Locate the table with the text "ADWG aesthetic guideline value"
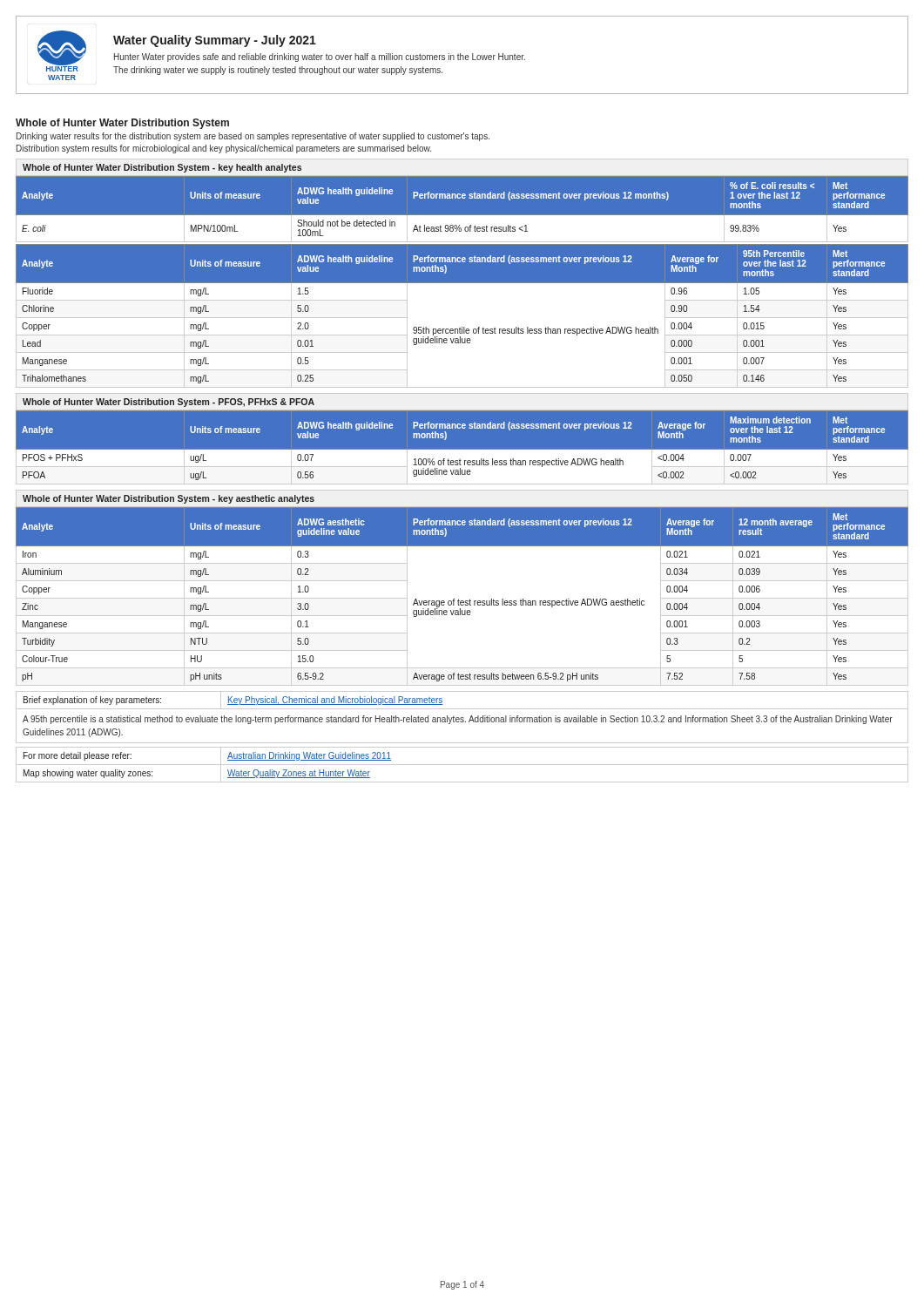The width and height of the screenshot is (924, 1307). (462, 596)
